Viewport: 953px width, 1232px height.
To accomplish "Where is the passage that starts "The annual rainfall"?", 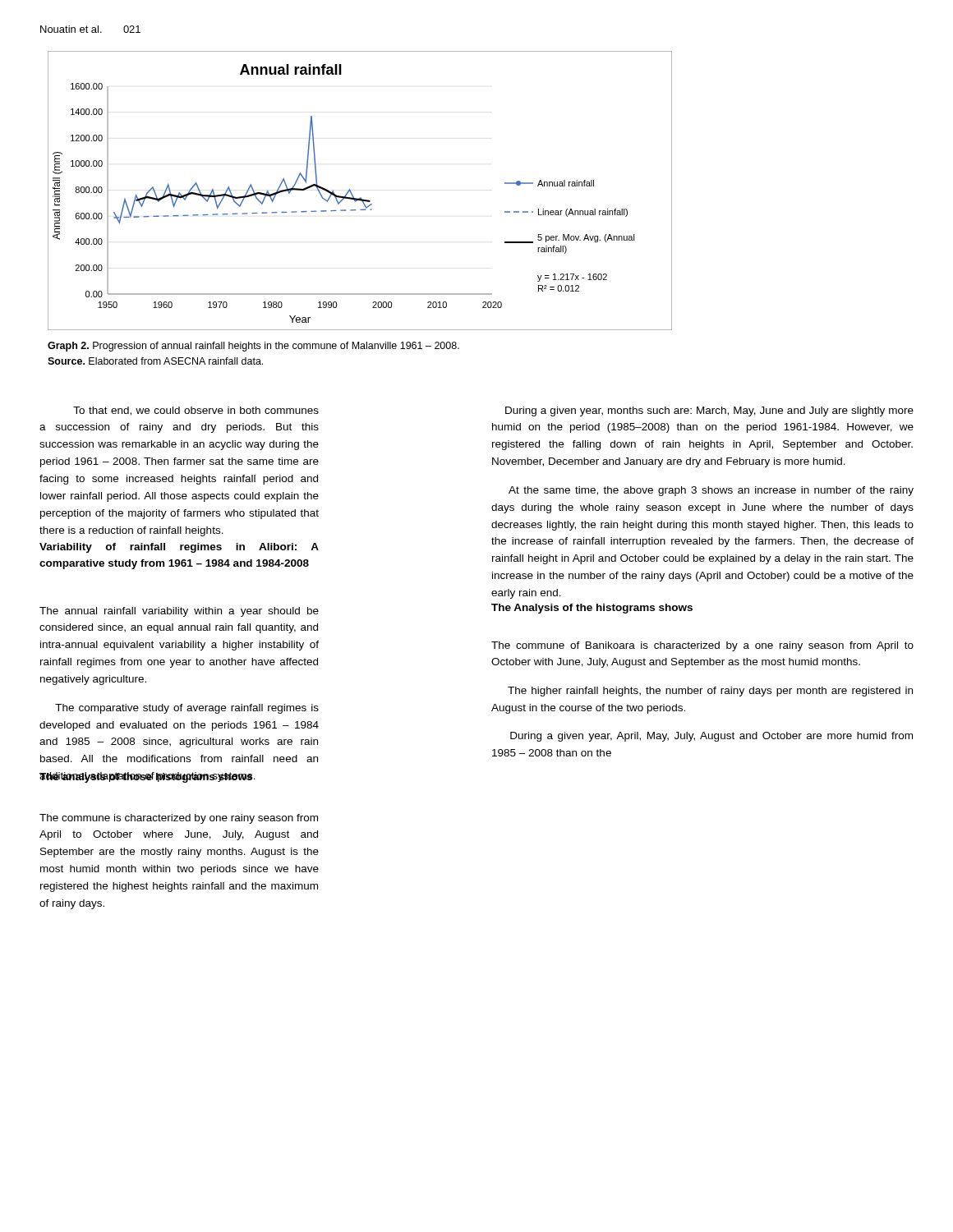I will [179, 694].
